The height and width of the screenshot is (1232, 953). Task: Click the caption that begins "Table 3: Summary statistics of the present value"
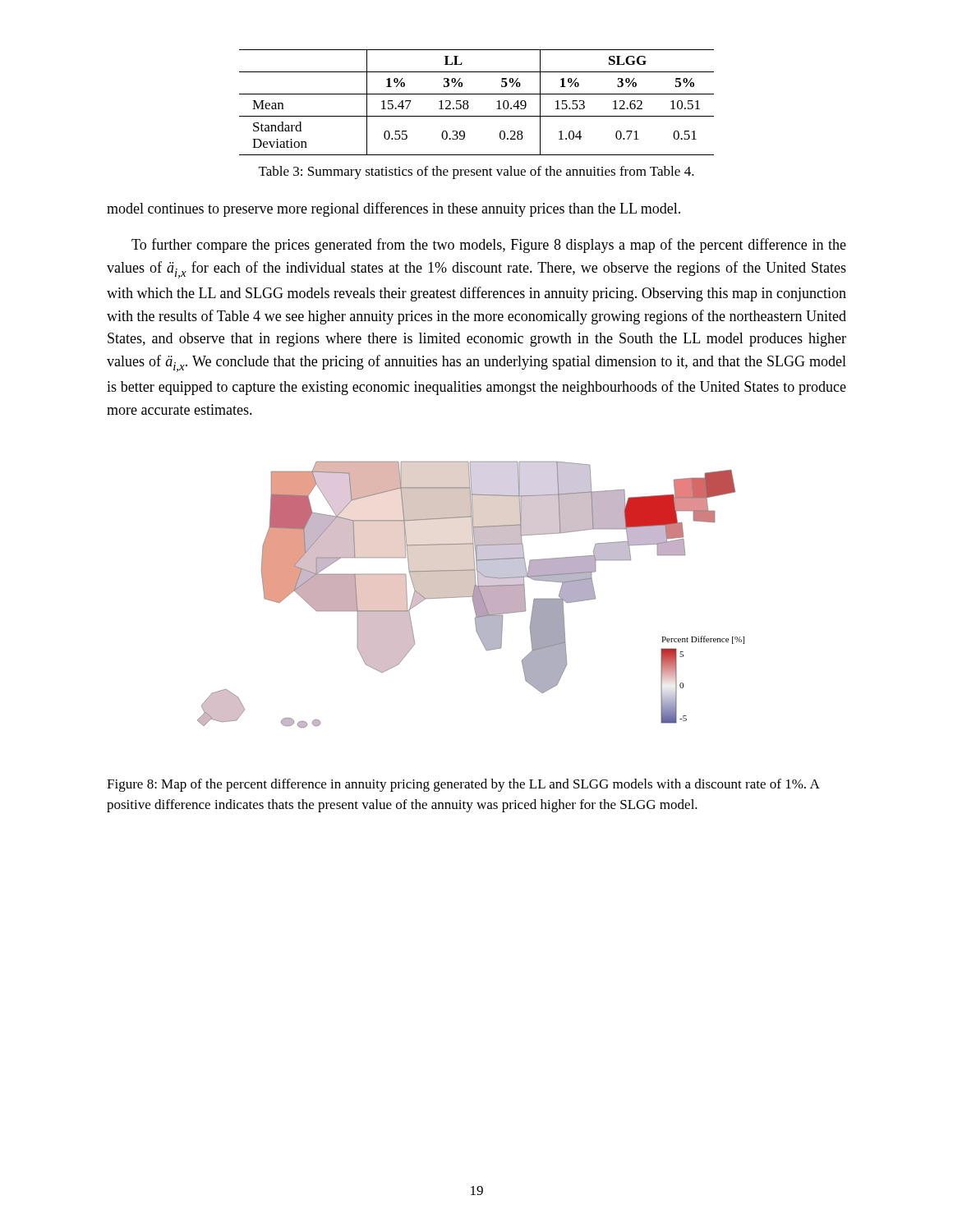click(x=476, y=171)
